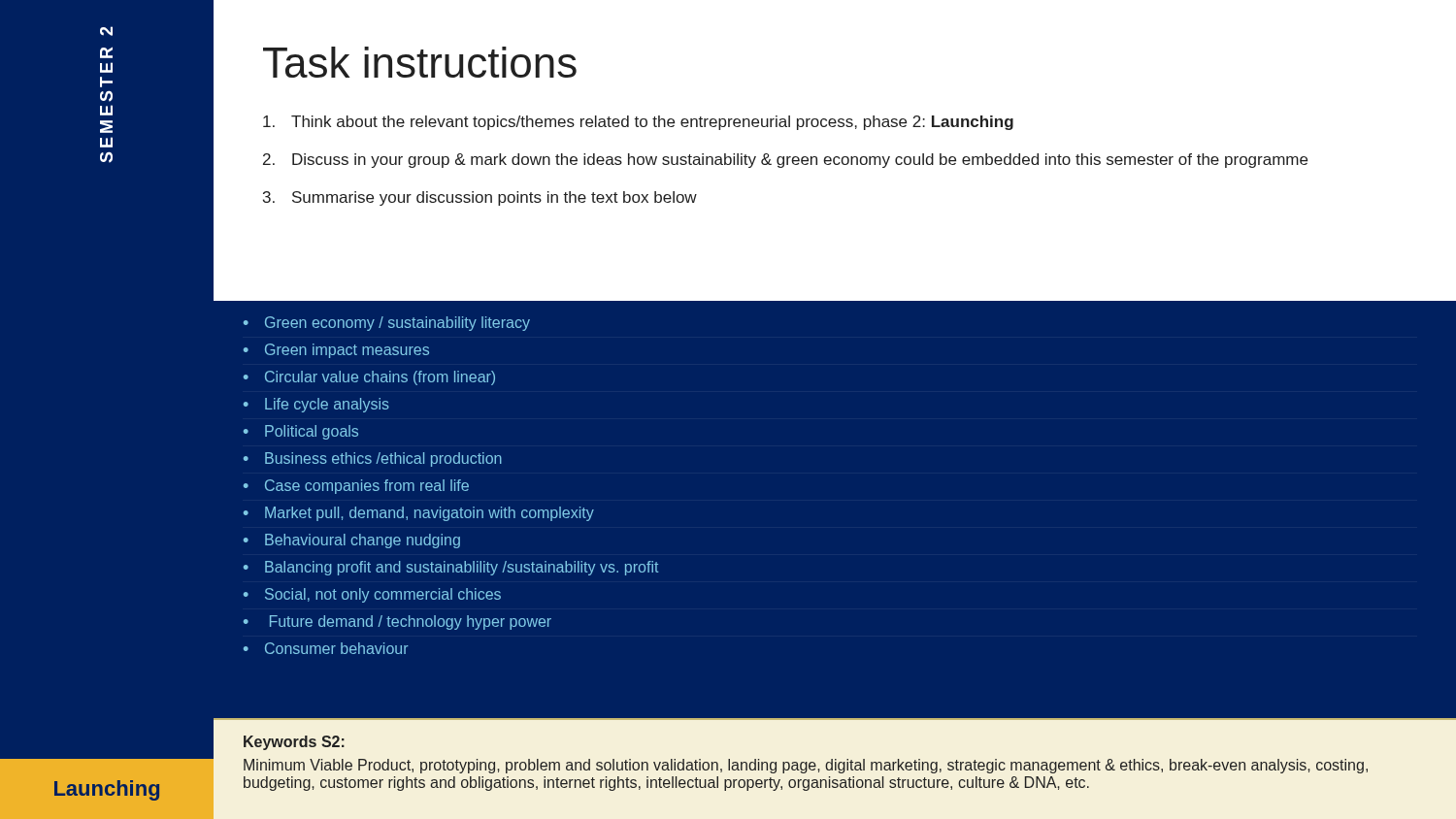This screenshot has width=1456, height=819.
Task: Locate the passage starting "•Case companies from real life"
Action: coord(356,486)
